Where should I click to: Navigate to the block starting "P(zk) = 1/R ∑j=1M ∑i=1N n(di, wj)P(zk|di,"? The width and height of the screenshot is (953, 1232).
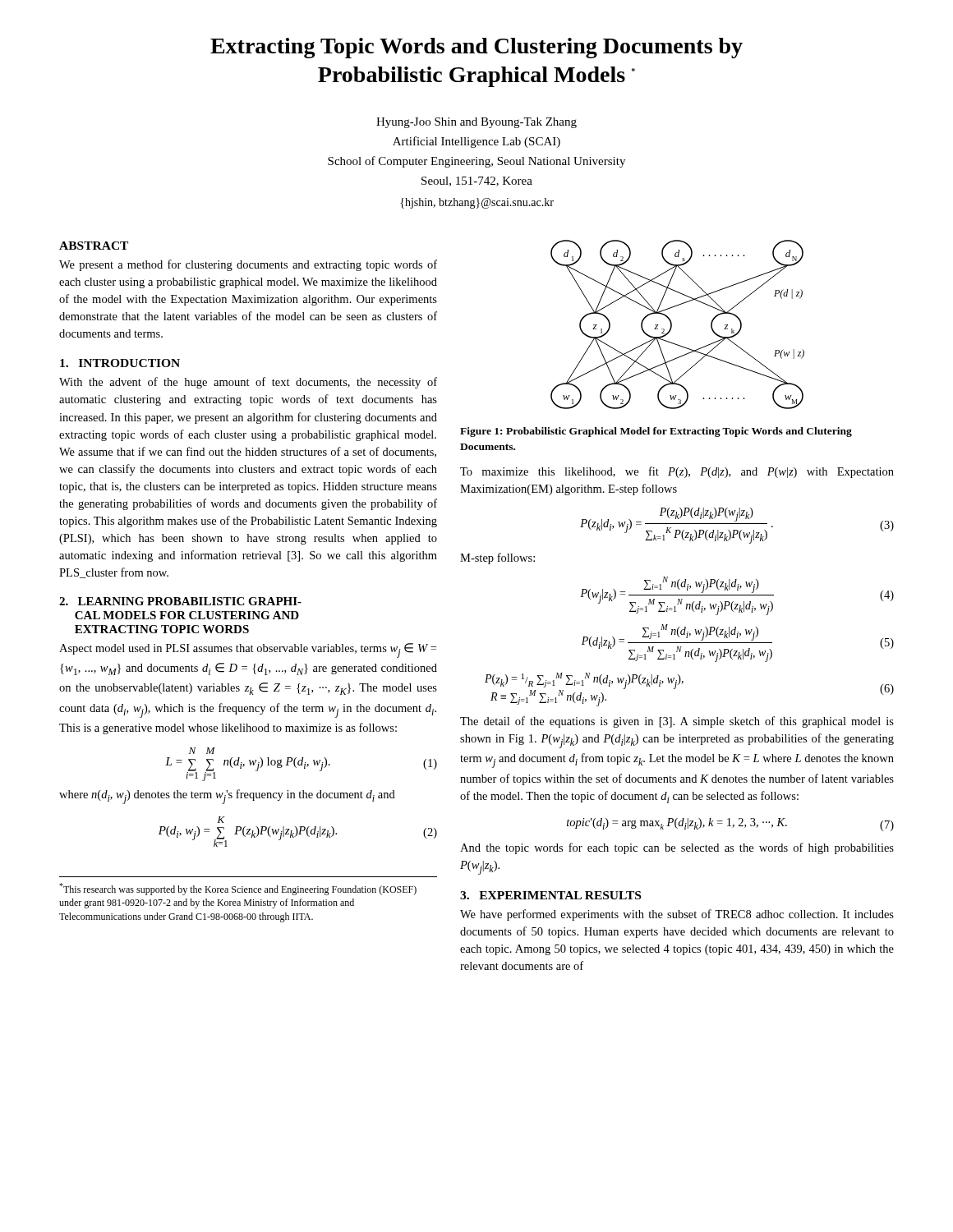pos(689,688)
